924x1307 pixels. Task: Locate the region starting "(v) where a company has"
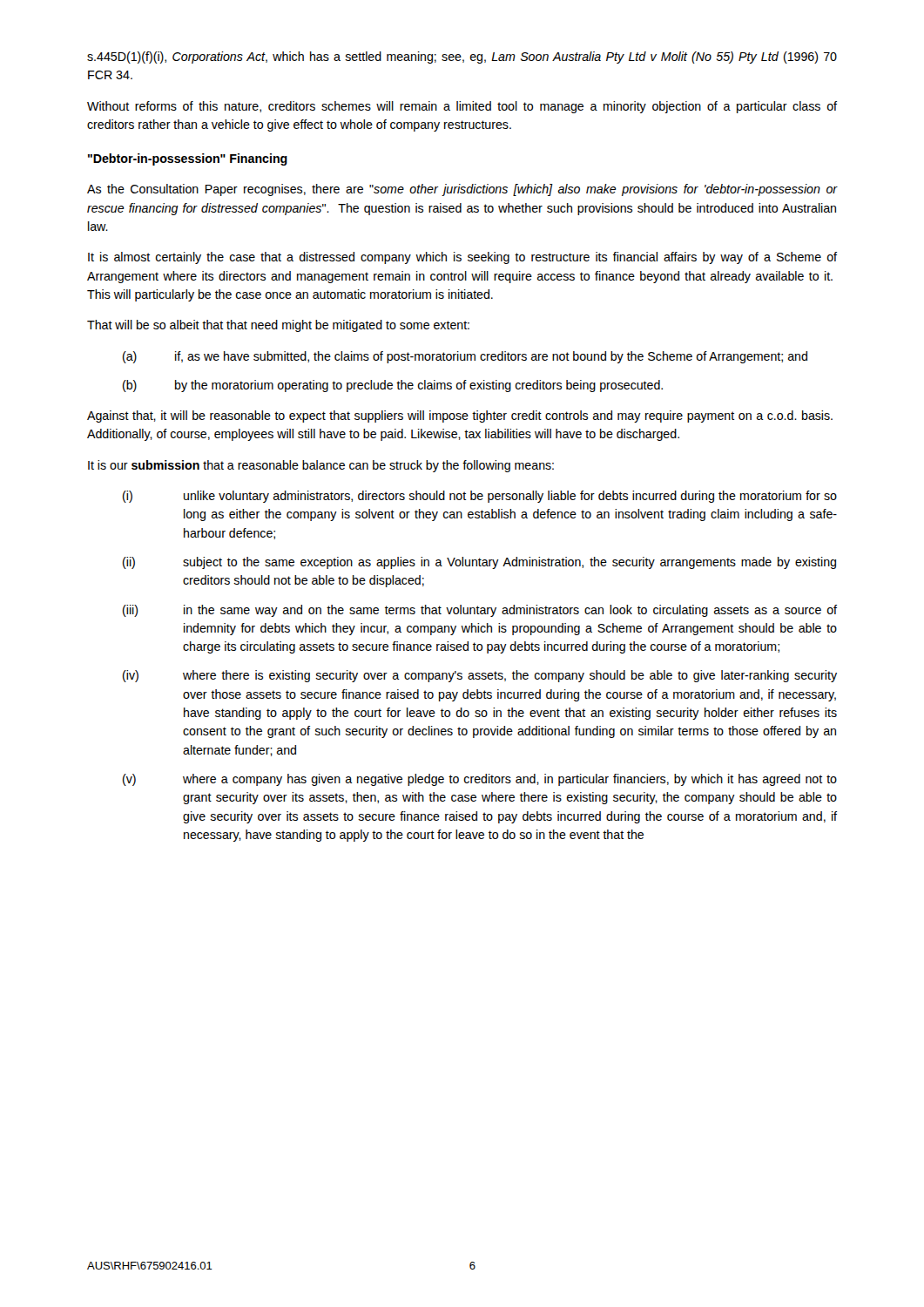coord(462,807)
